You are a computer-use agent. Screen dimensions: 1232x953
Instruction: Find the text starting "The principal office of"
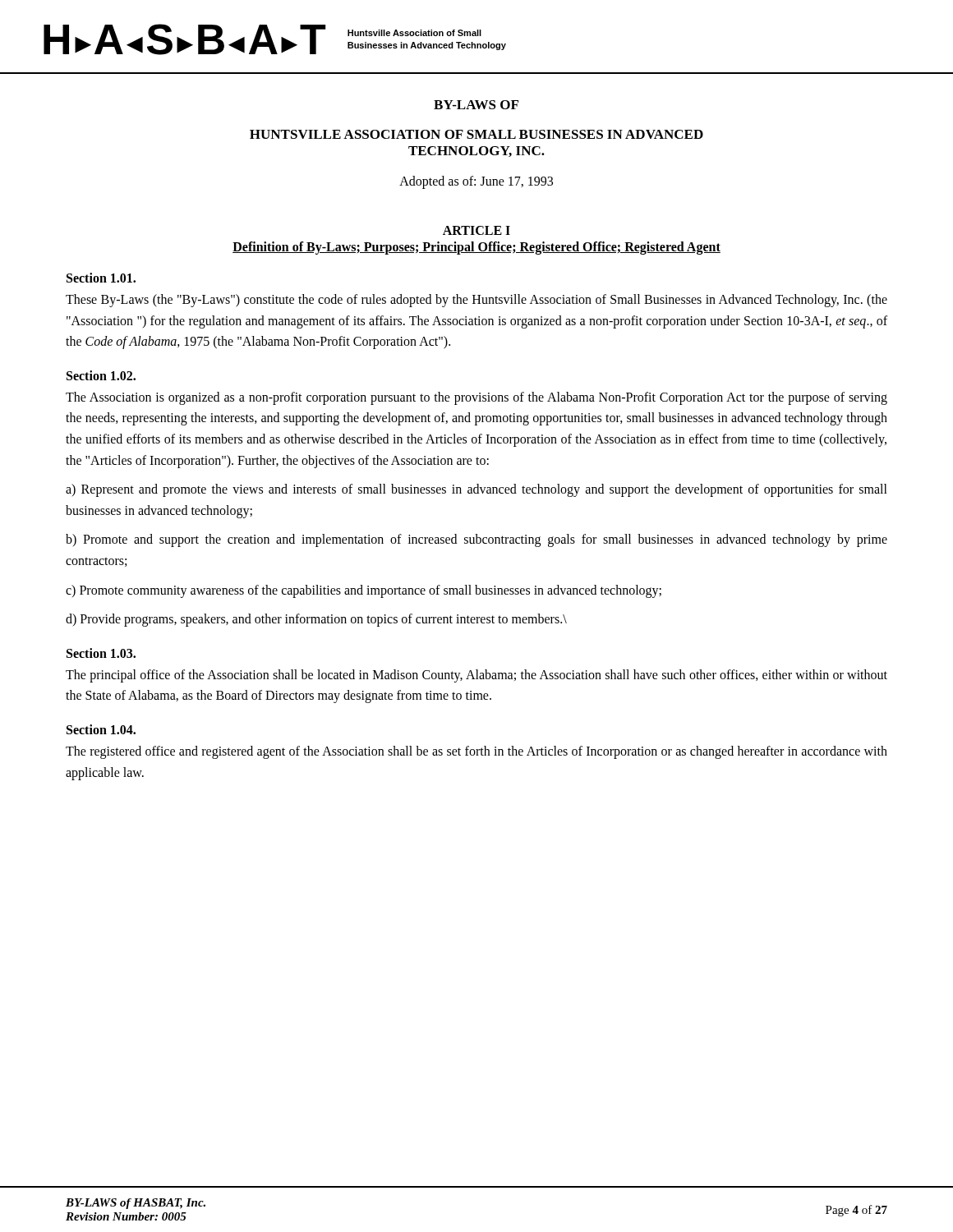[x=476, y=685]
